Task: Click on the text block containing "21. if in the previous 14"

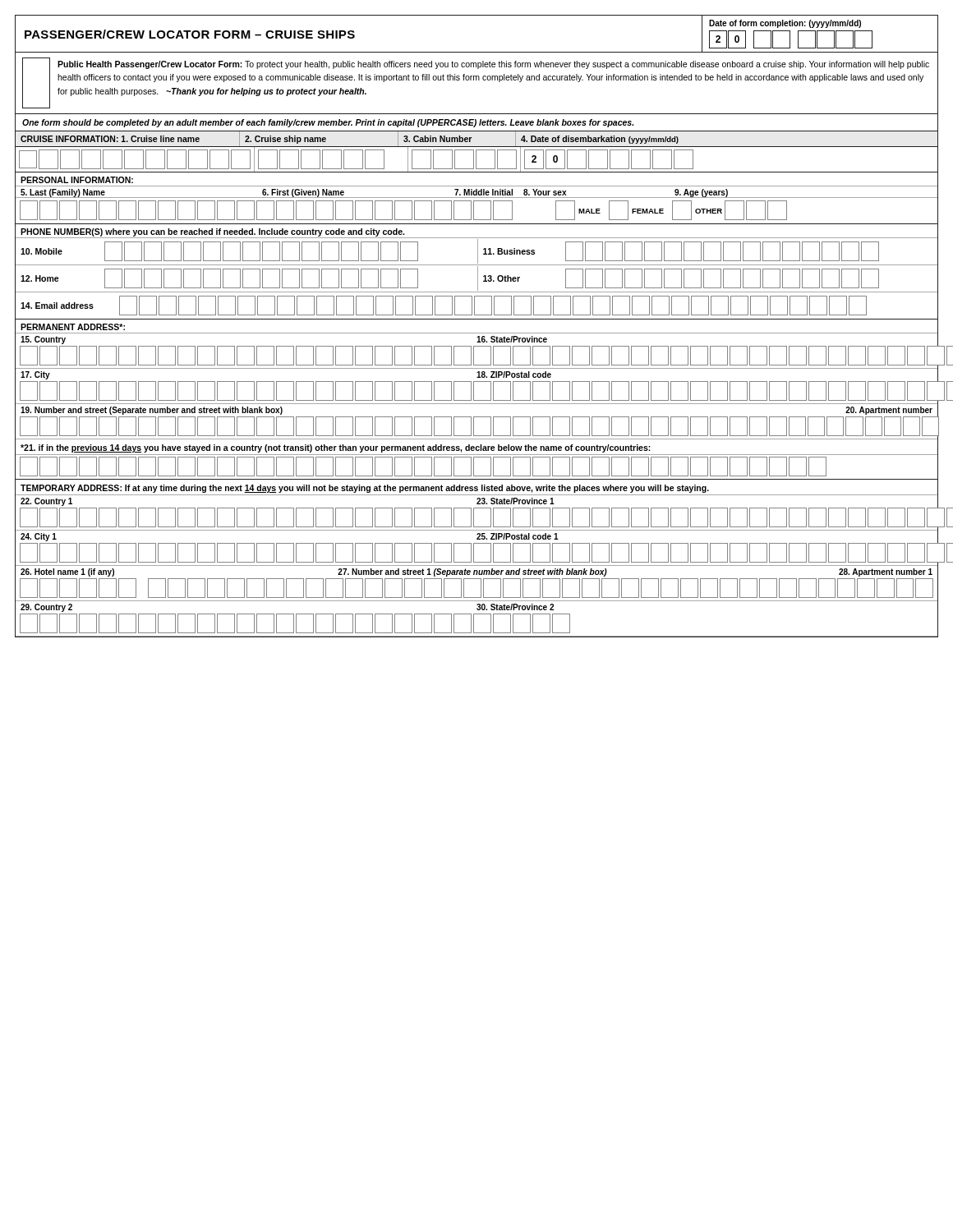Action: tap(336, 448)
